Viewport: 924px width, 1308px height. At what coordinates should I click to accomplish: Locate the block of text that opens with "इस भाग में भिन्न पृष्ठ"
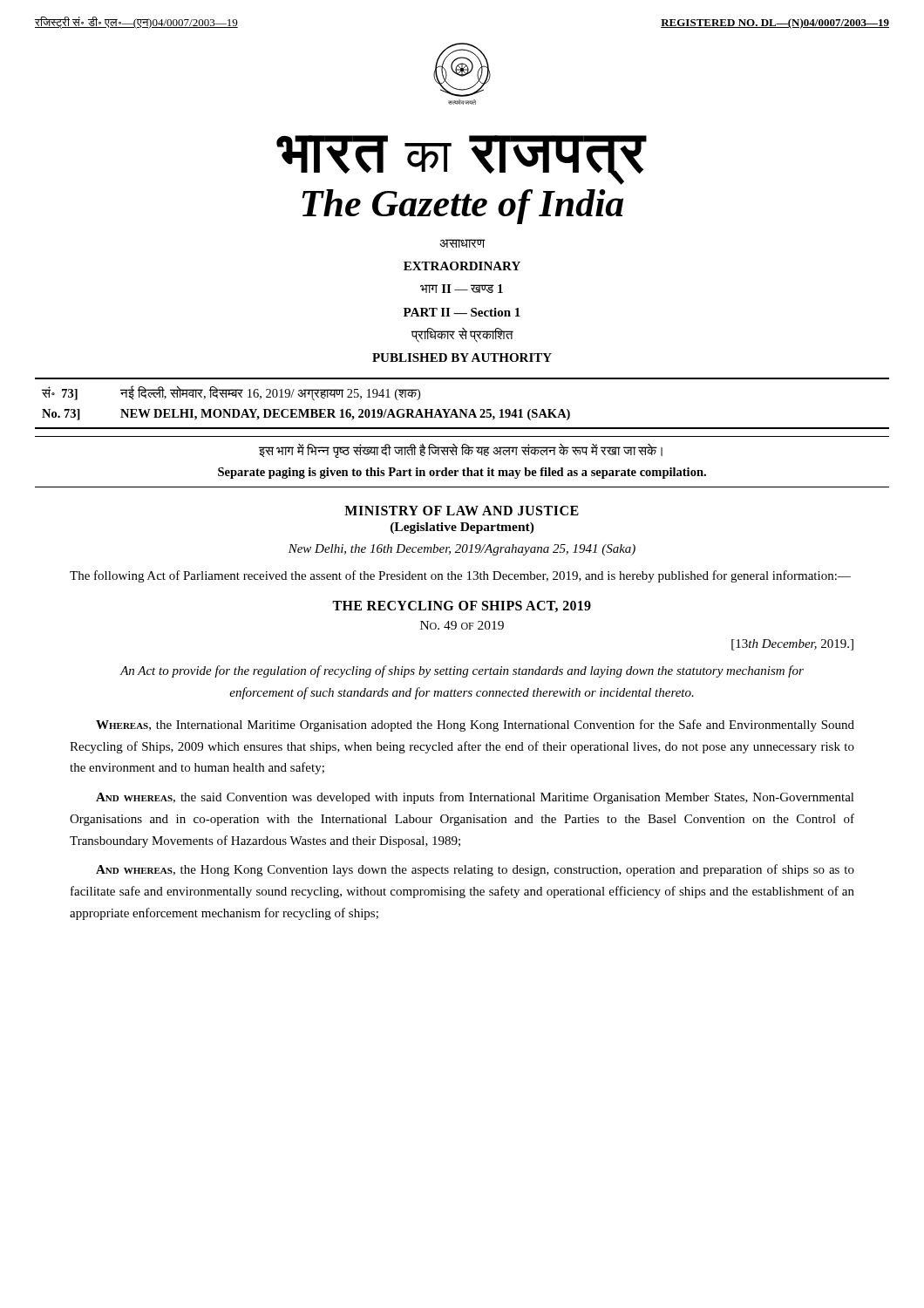(x=462, y=461)
